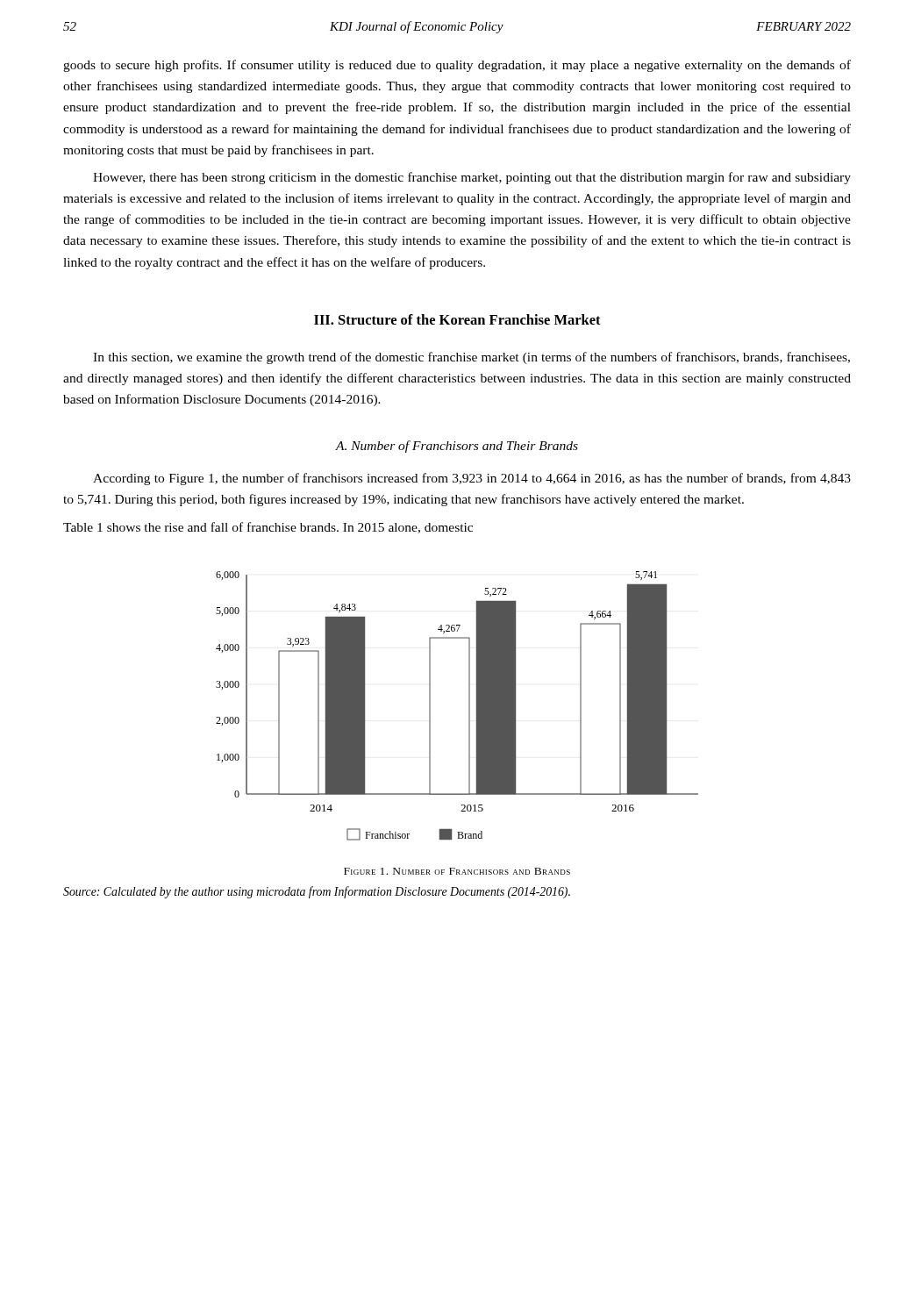Locate the text block starting "III. Structure of"
This screenshot has width=914, height=1316.
[x=457, y=320]
